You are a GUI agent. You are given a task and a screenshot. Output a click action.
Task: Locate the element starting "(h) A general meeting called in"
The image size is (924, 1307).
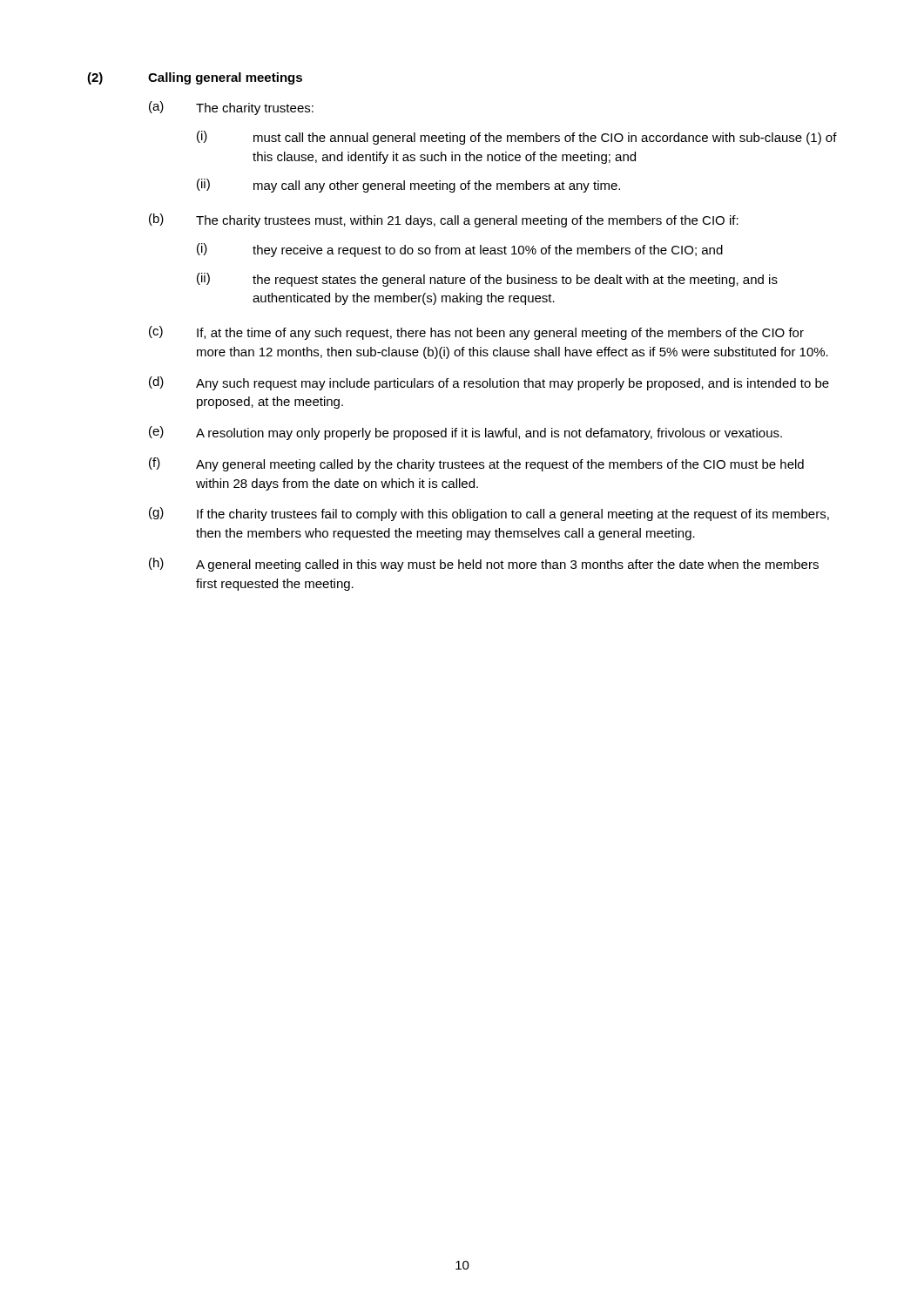pyautogui.click(x=462, y=574)
